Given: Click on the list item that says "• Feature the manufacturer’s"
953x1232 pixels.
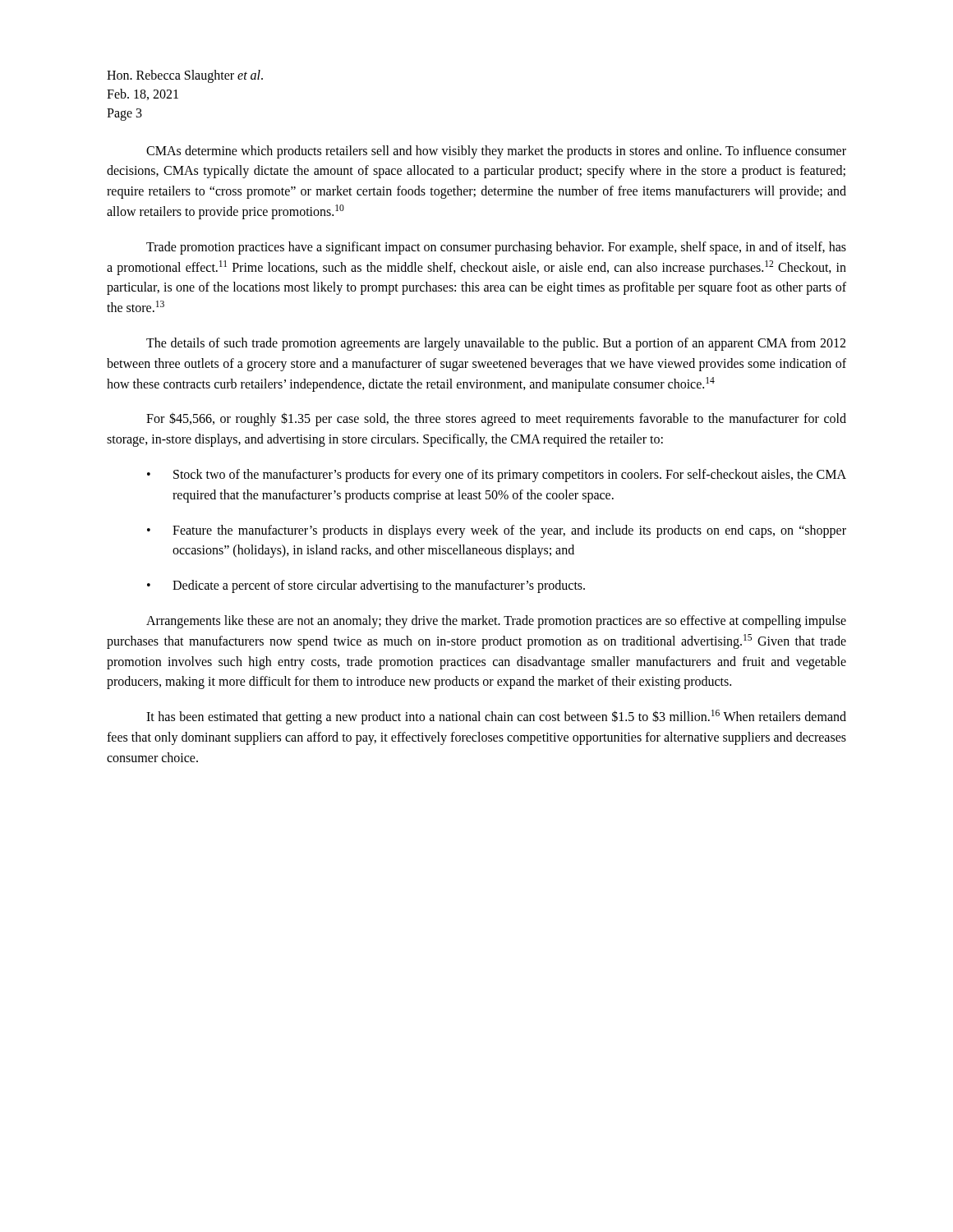Looking at the screenshot, I should click(x=496, y=541).
